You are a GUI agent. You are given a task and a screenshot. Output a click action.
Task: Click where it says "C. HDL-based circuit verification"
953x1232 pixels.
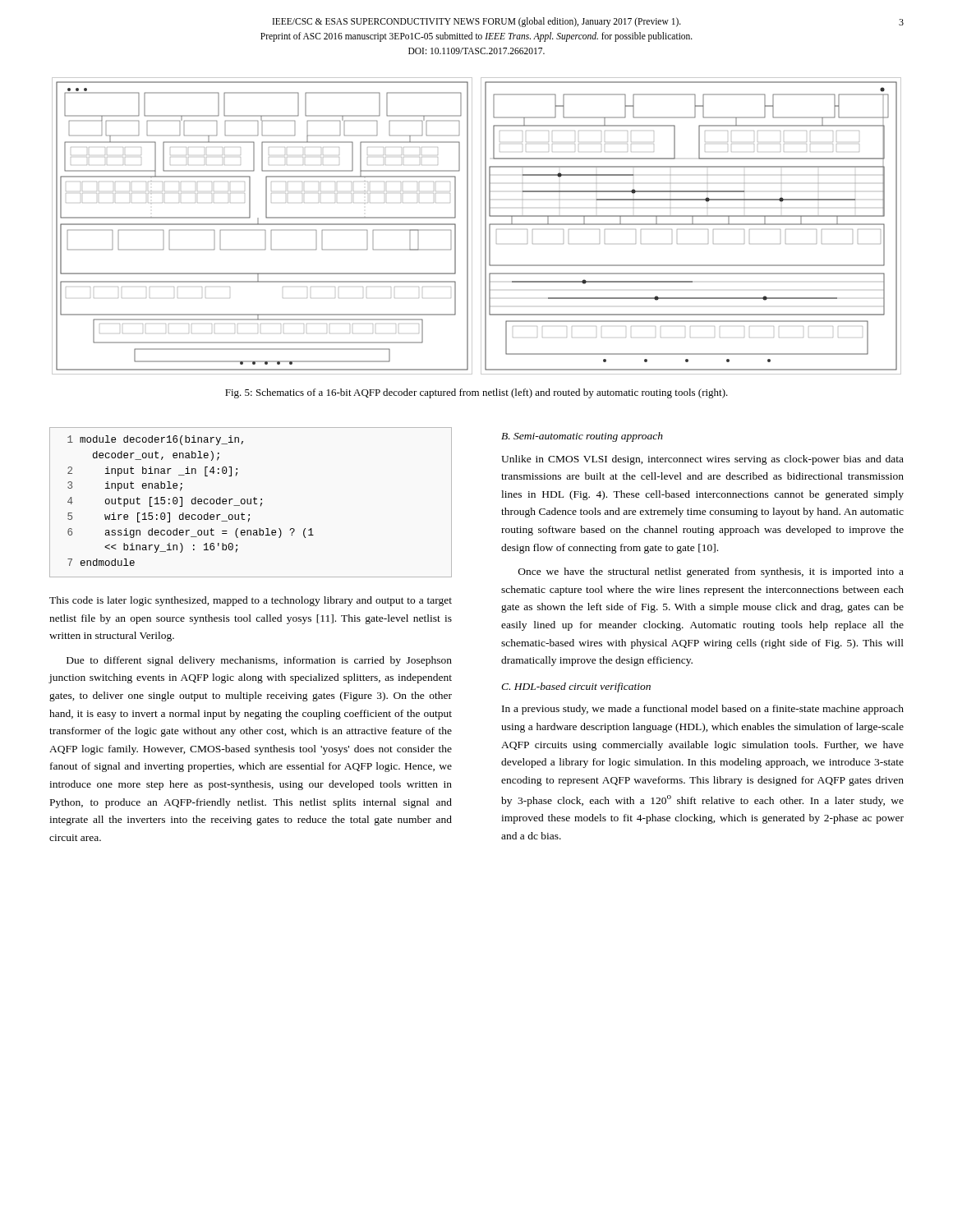(x=576, y=686)
